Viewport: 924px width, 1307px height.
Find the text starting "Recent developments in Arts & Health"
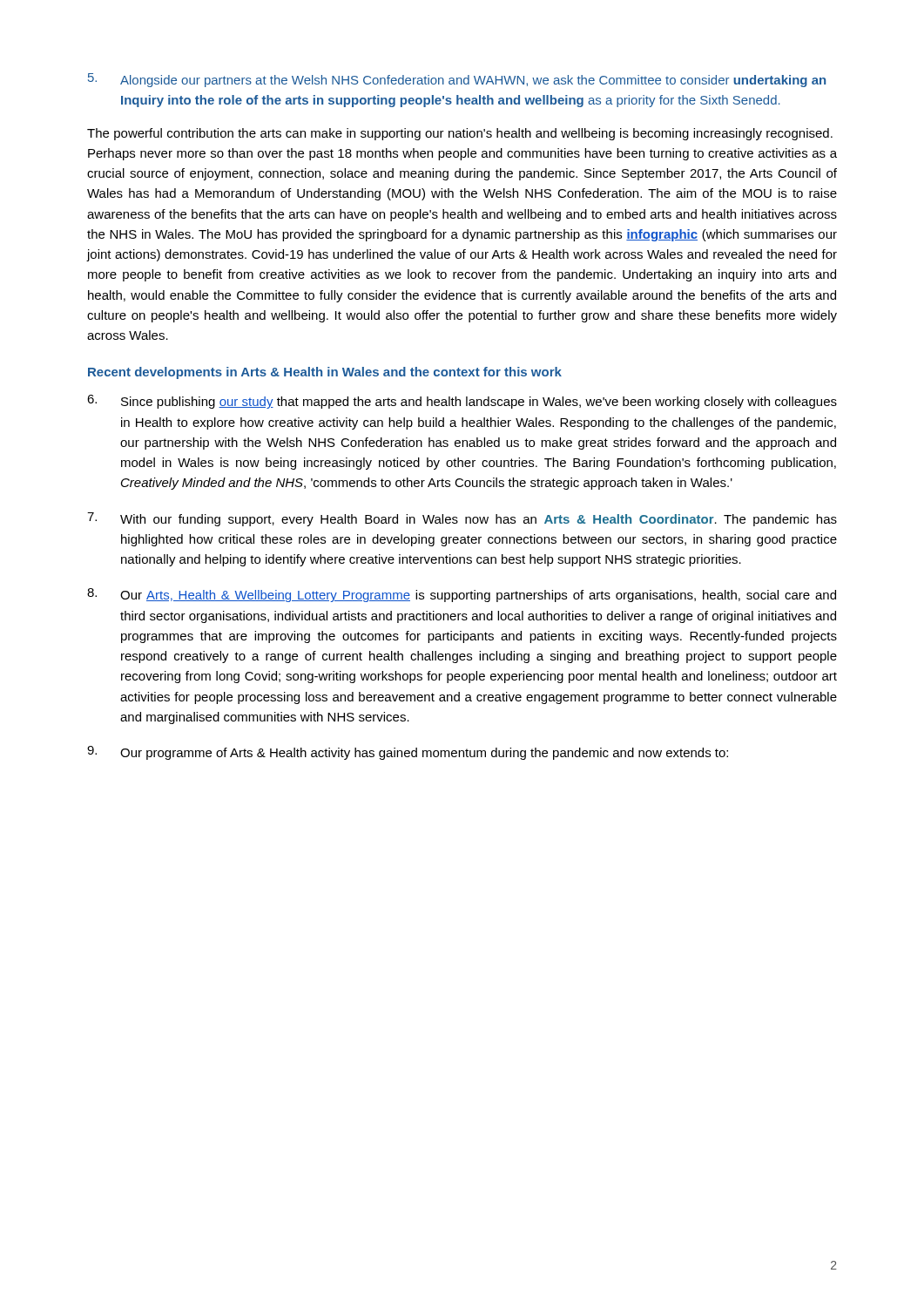324,372
